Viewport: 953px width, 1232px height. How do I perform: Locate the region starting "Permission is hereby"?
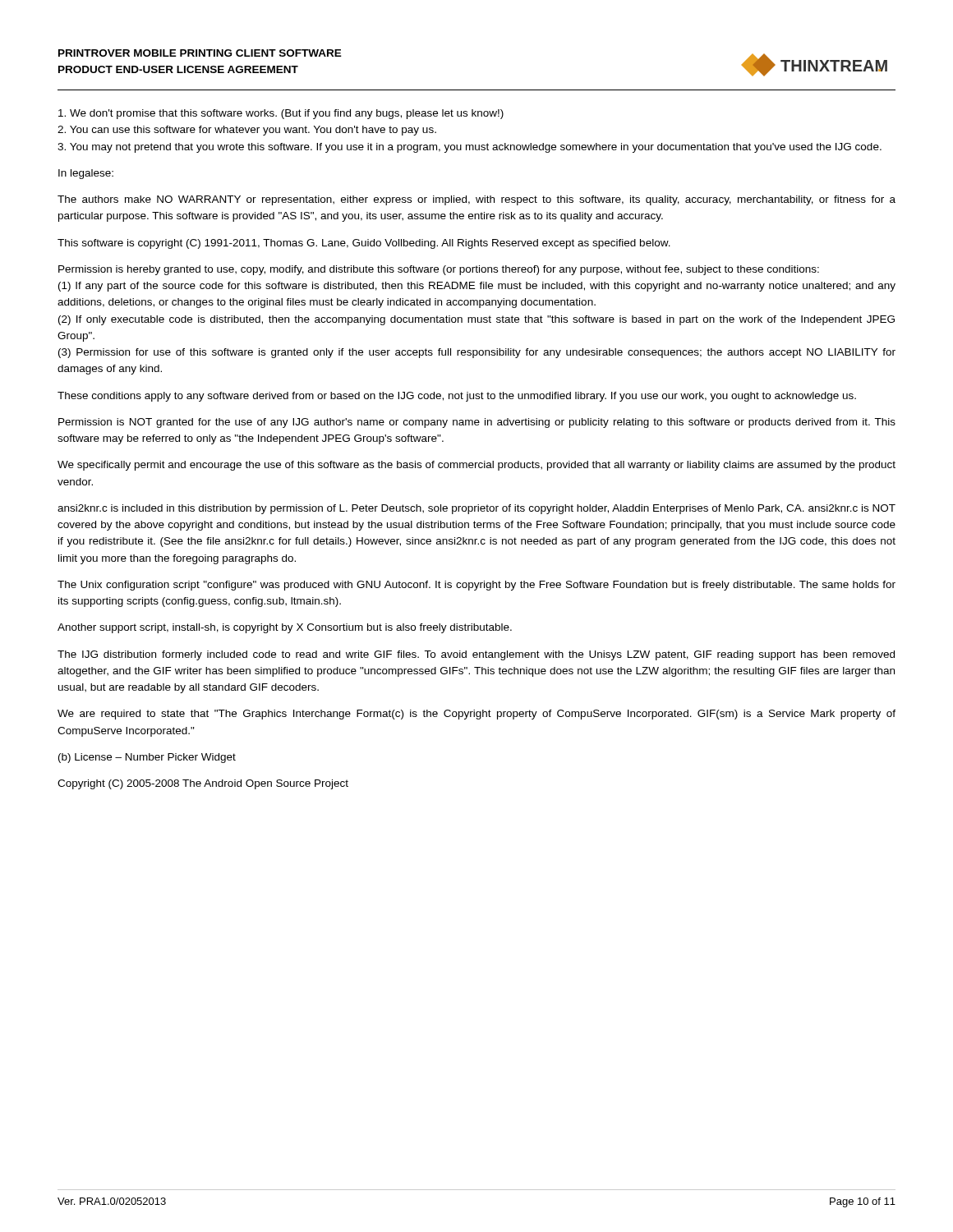[439, 269]
